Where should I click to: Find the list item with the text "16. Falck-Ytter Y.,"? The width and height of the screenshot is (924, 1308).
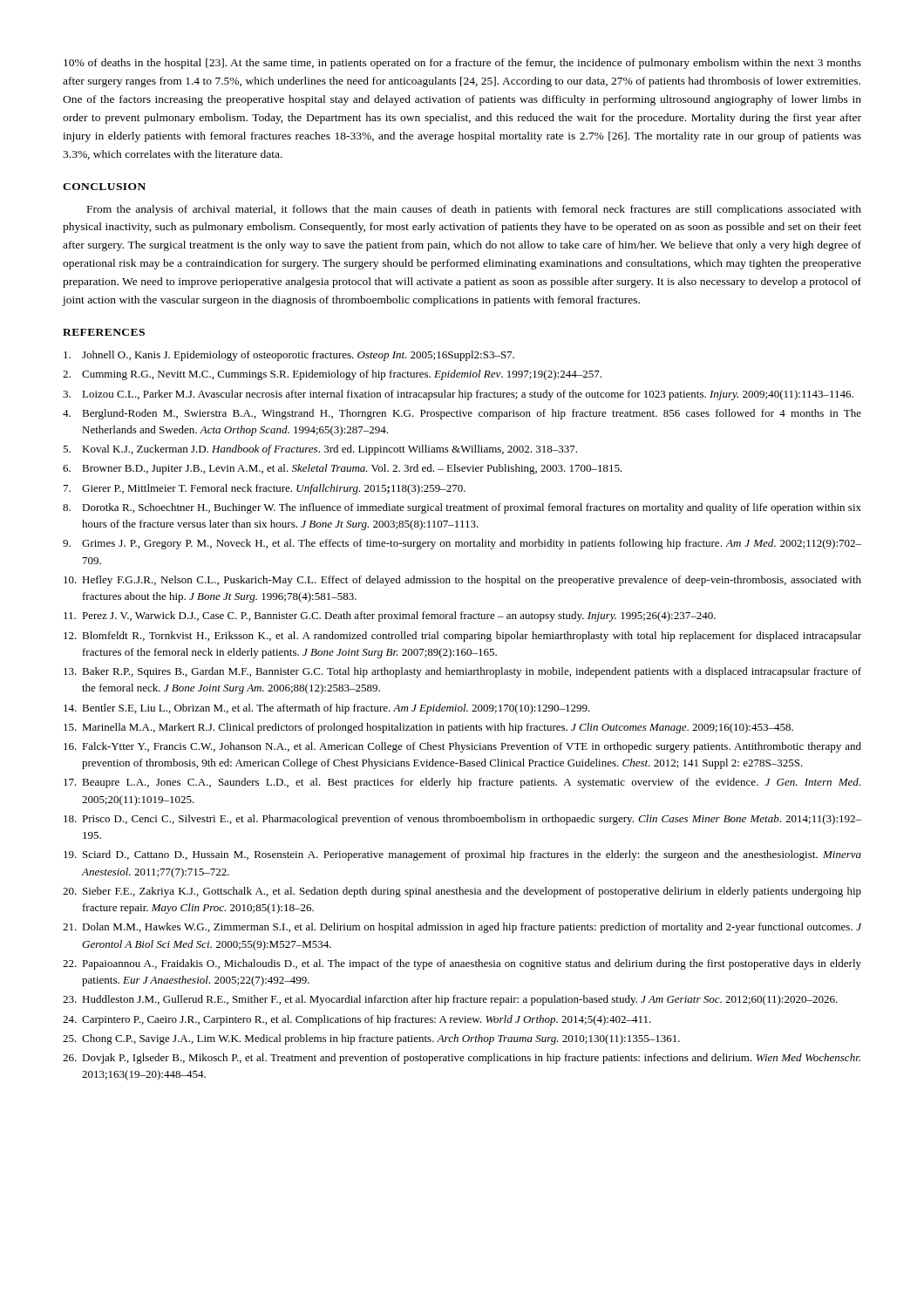click(462, 754)
